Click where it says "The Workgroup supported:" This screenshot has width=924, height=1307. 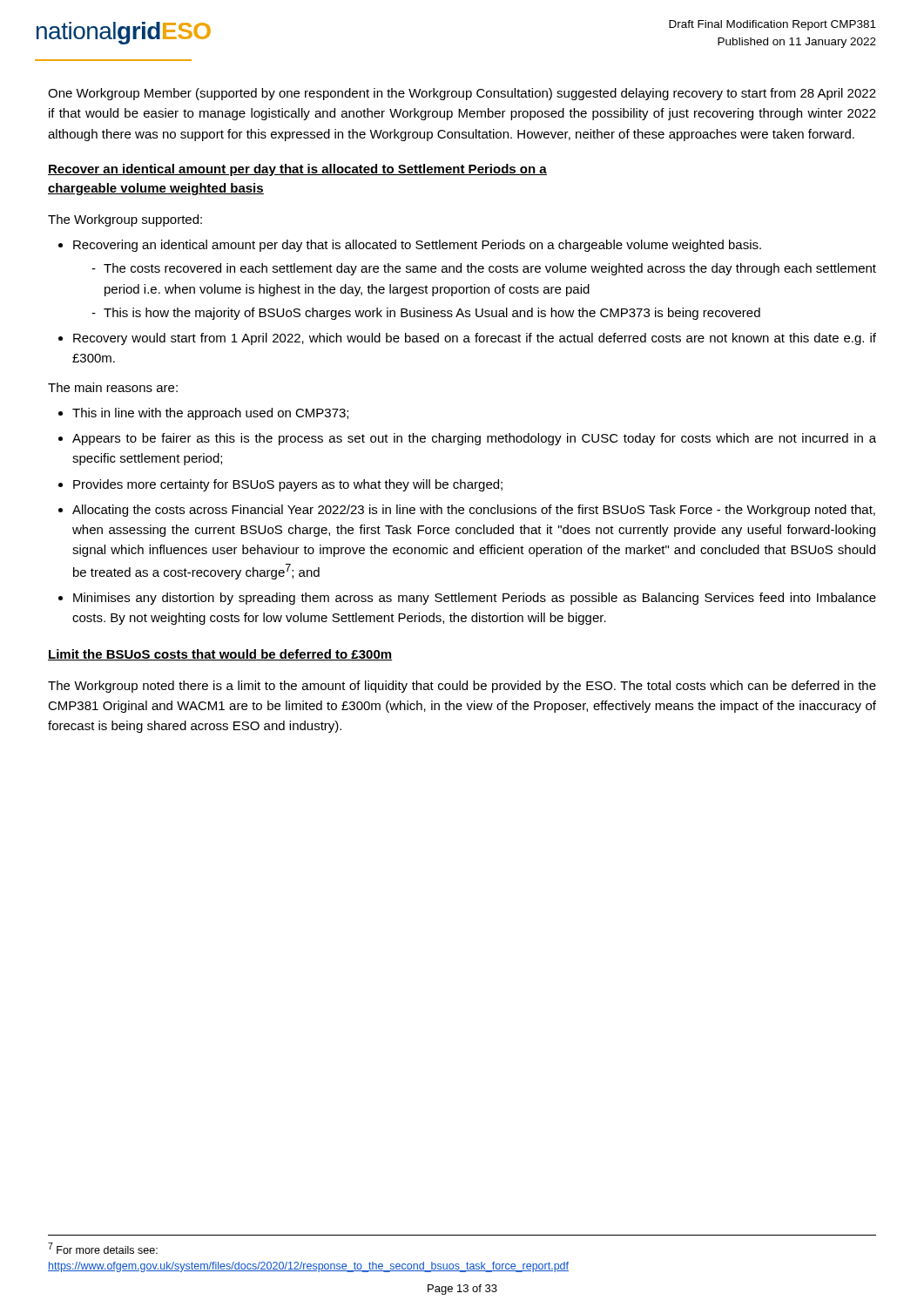click(x=125, y=219)
